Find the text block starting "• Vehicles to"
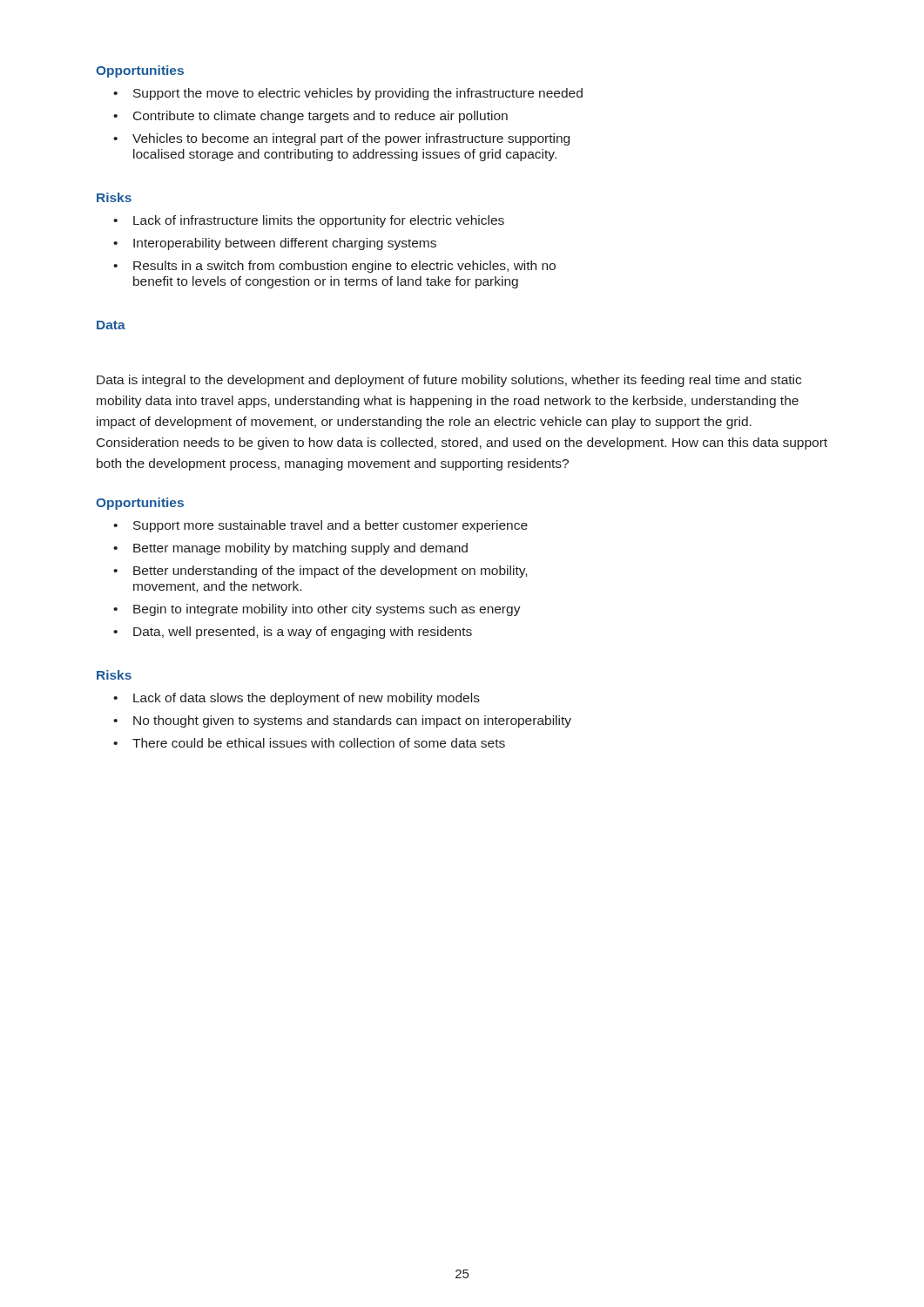Viewport: 924px width, 1307px height. (x=471, y=146)
